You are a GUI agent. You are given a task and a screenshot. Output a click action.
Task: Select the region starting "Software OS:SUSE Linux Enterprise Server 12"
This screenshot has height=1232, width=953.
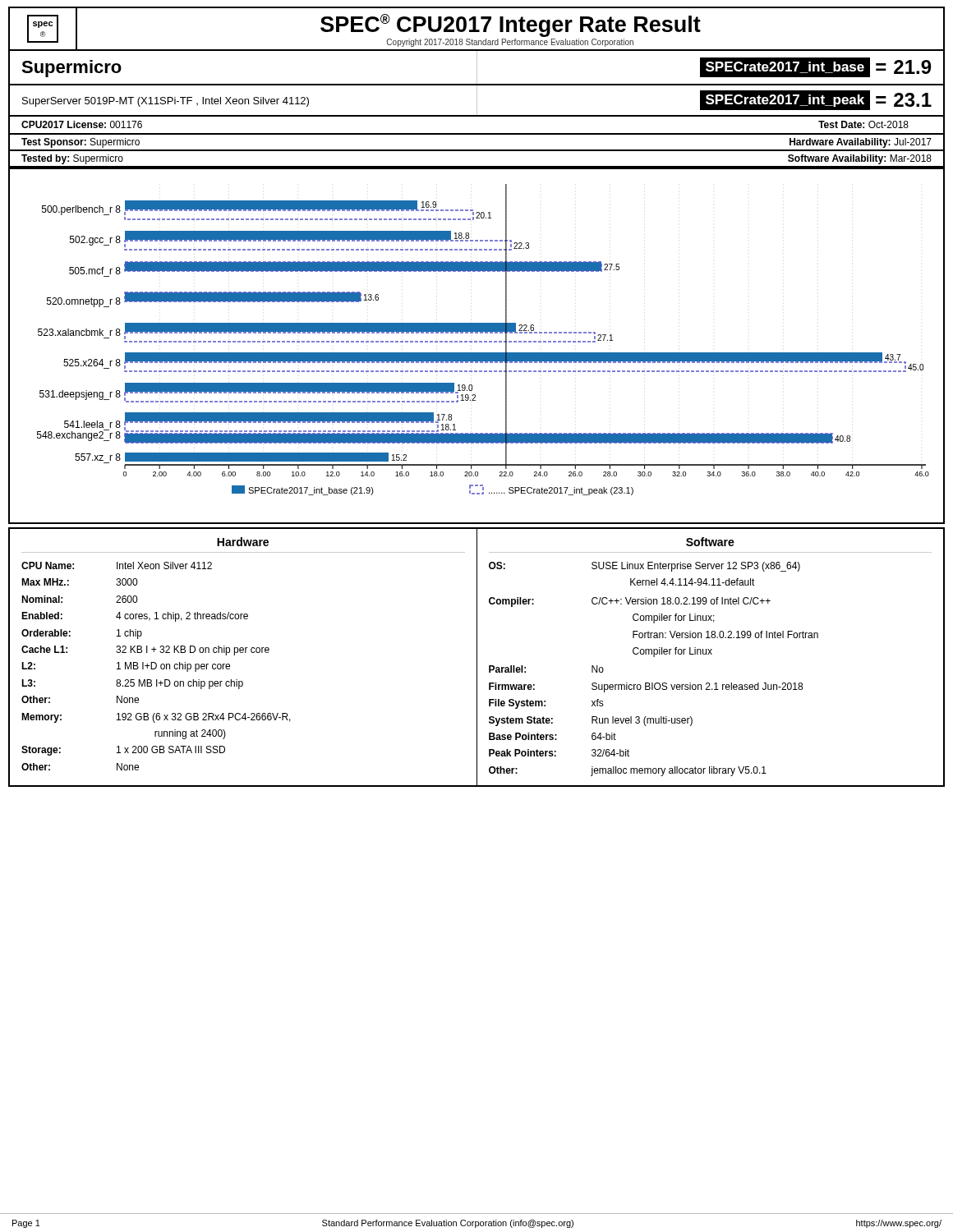pyautogui.click(x=710, y=657)
